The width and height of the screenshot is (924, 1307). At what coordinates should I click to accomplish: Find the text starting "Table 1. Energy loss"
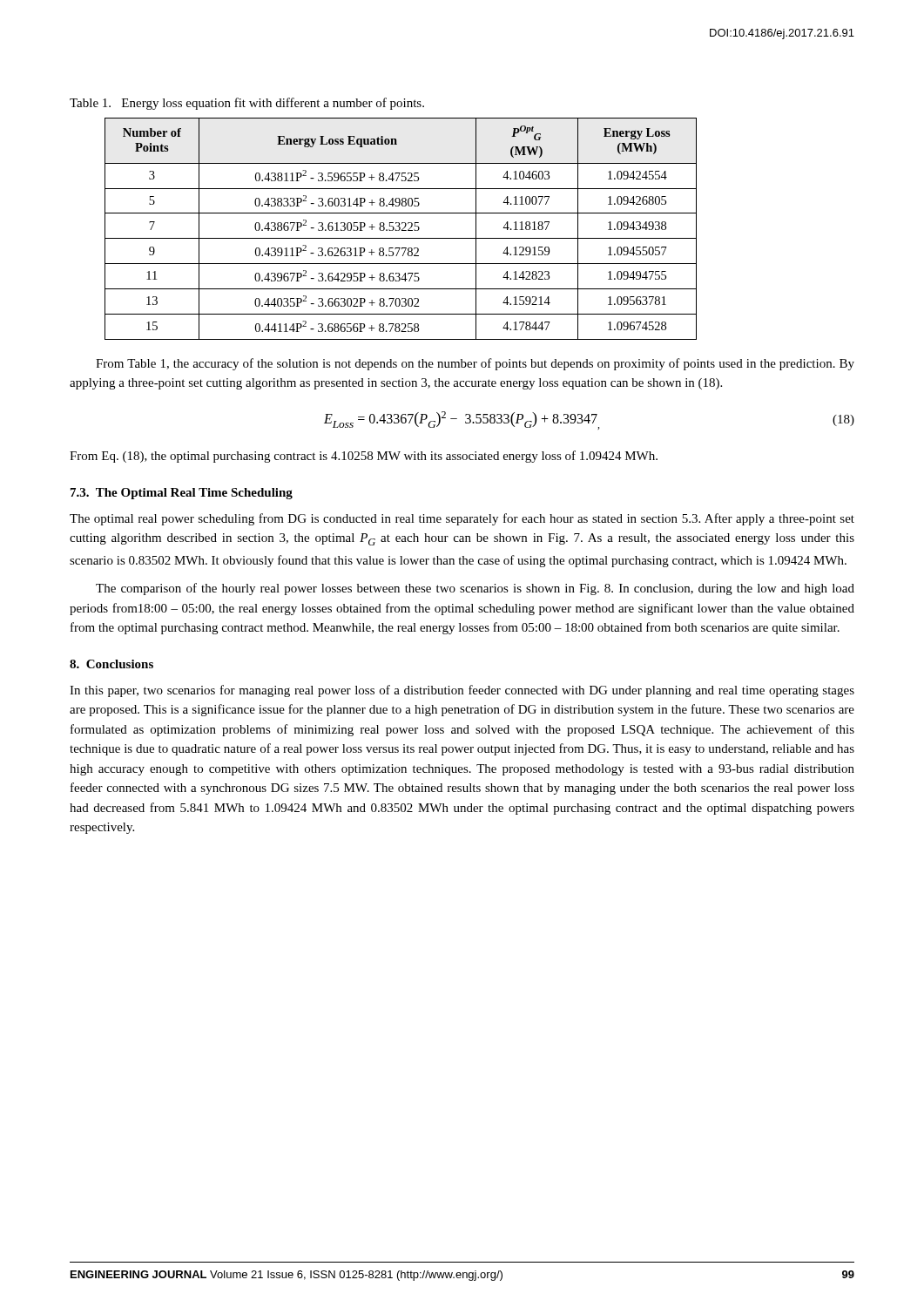pyautogui.click(x=247, y=103)
